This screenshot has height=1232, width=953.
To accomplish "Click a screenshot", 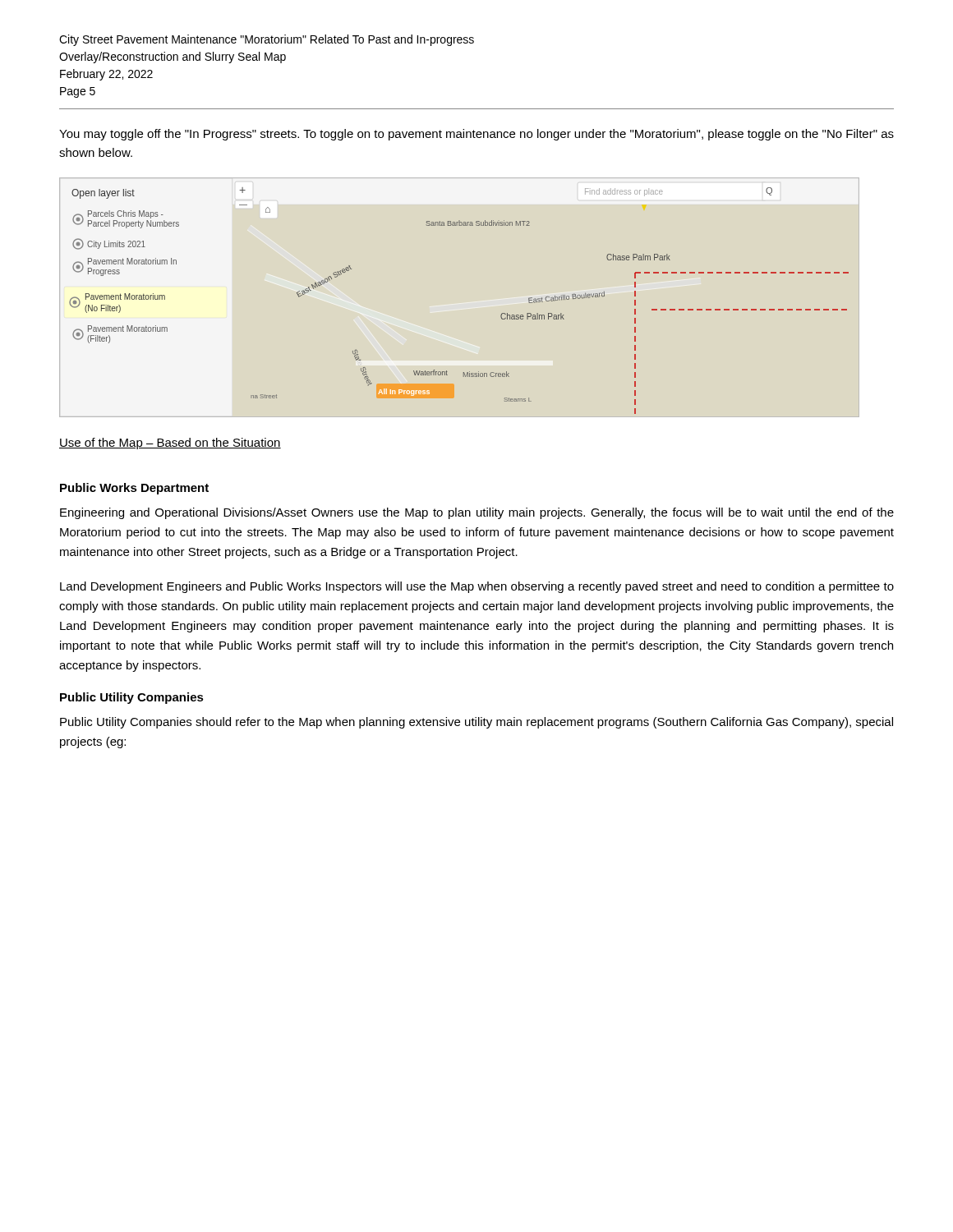I will click(x=459, y=297).
